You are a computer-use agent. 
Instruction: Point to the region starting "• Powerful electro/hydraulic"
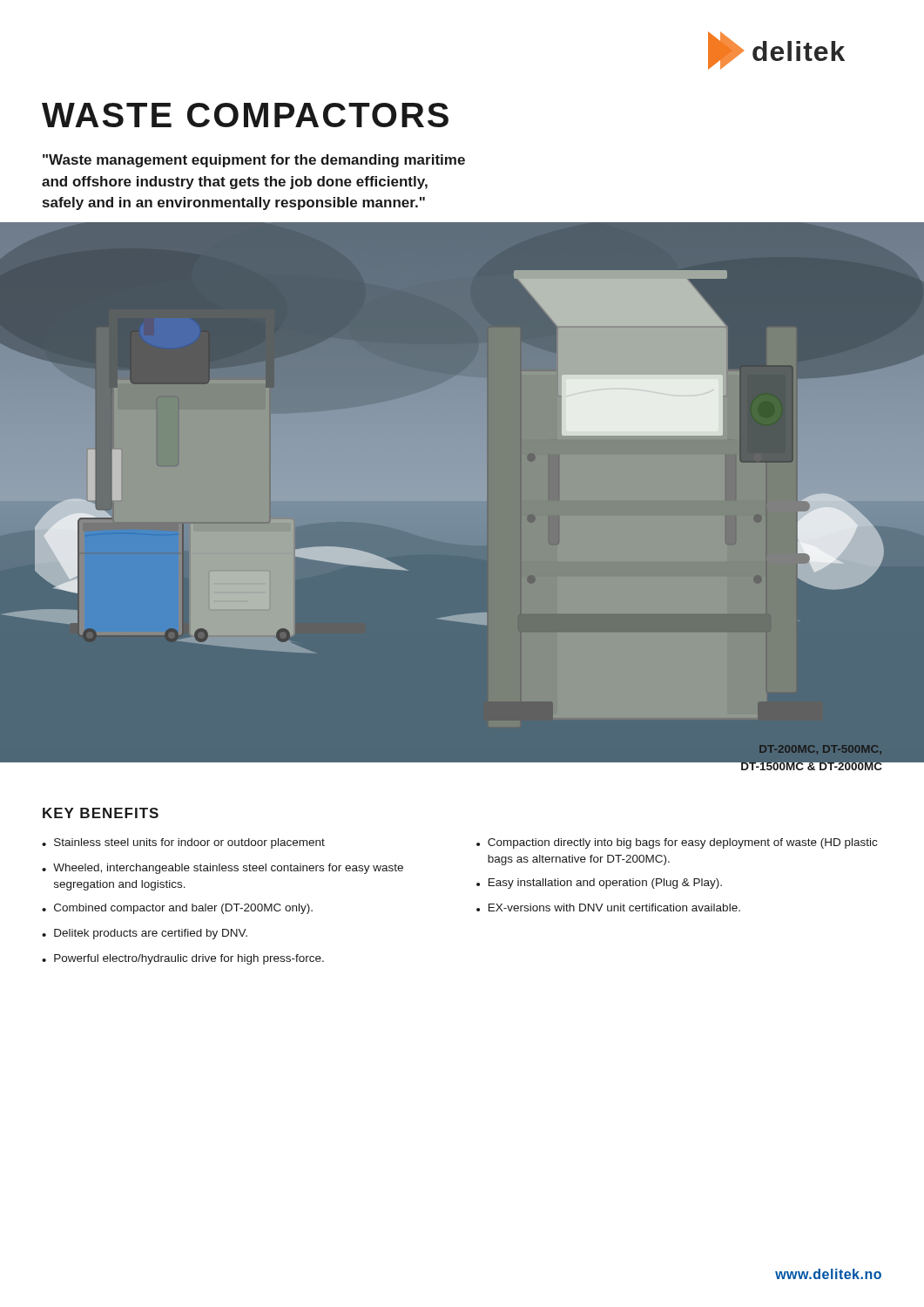point(183,960)
